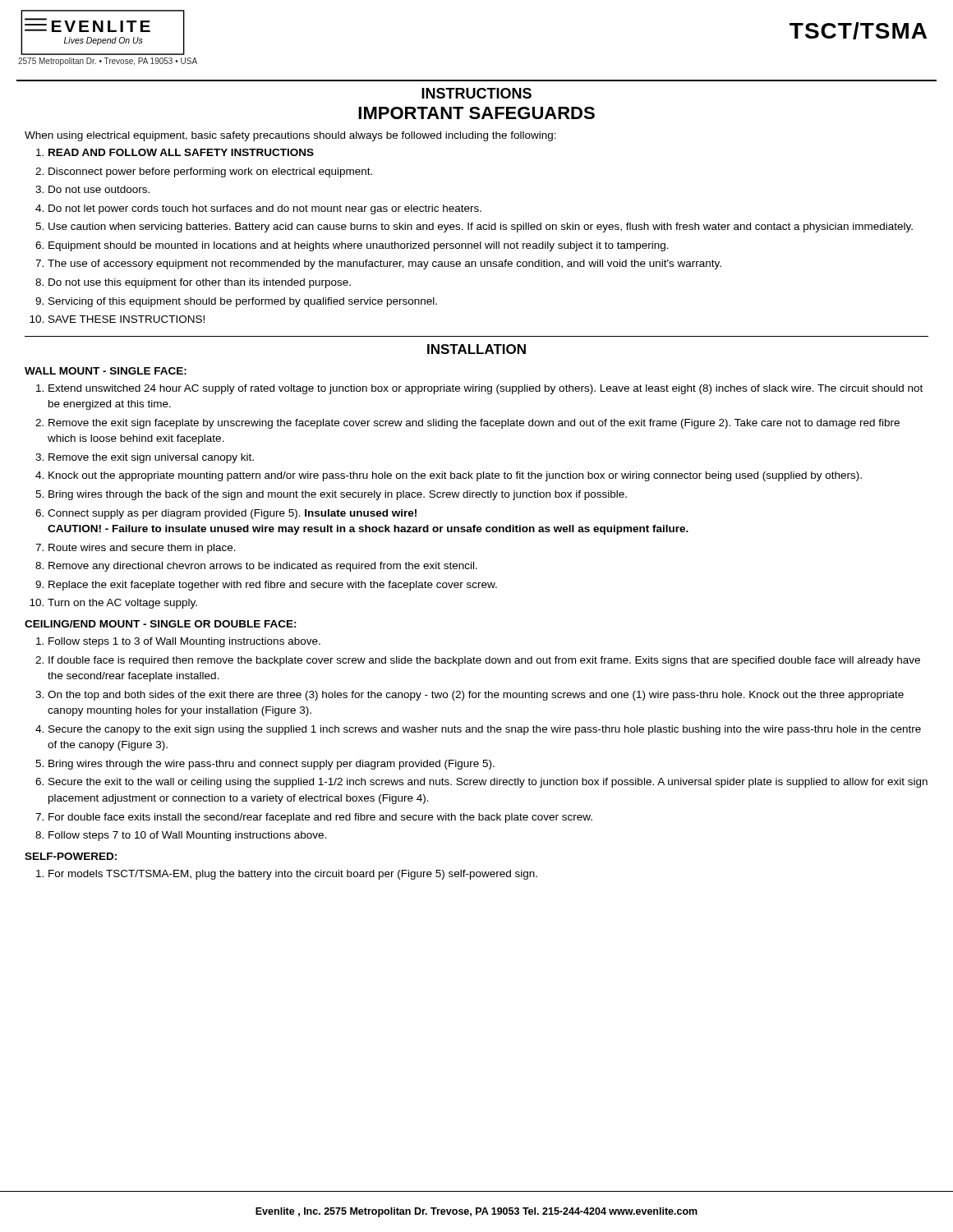953x1232 pixels.
Task: Find the list item with the text "Bring wires through the wire pass-thru and connect"
Action: point(271,763)
